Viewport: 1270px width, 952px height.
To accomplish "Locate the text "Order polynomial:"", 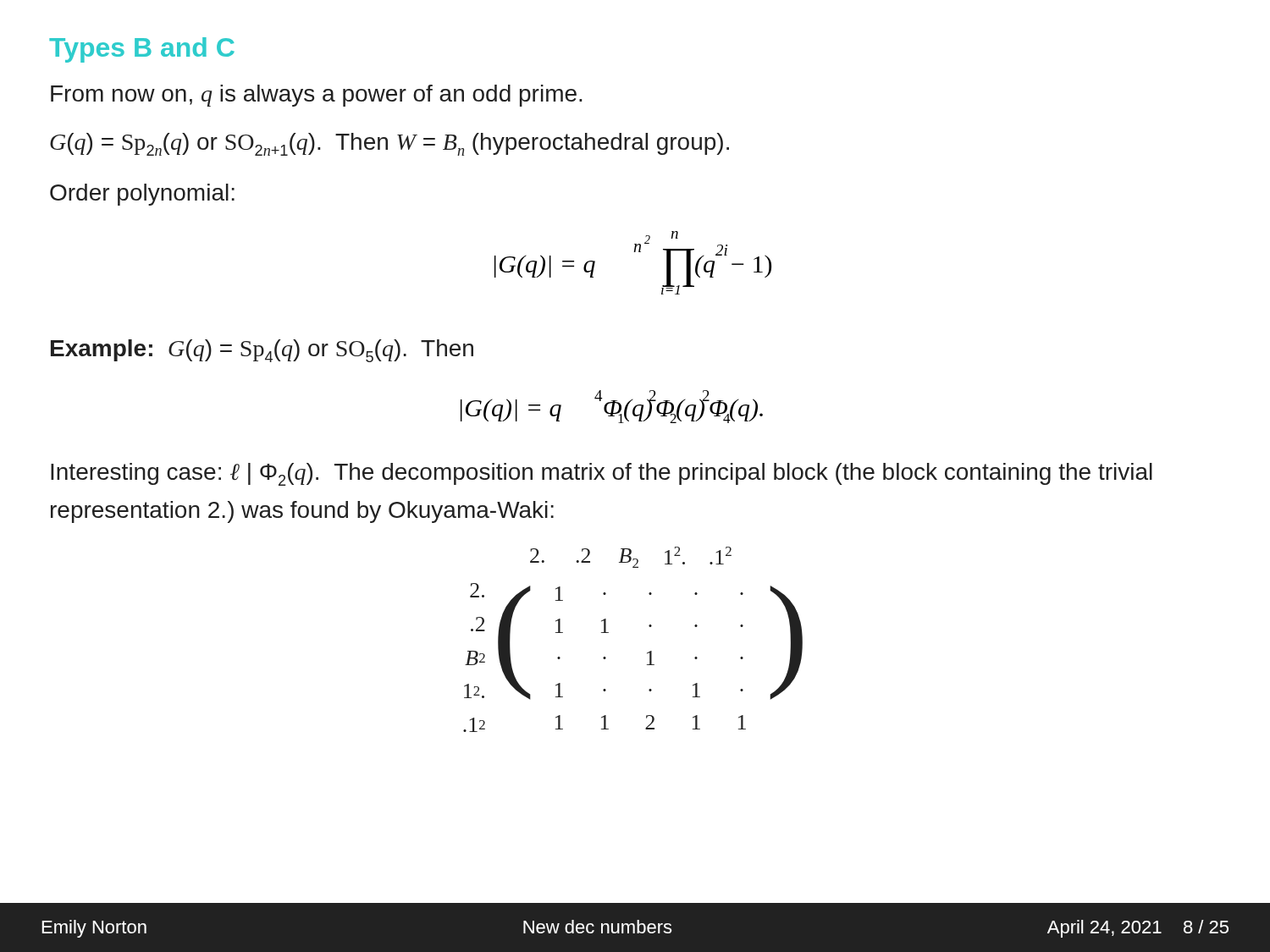I will click(x=143, y=192).
